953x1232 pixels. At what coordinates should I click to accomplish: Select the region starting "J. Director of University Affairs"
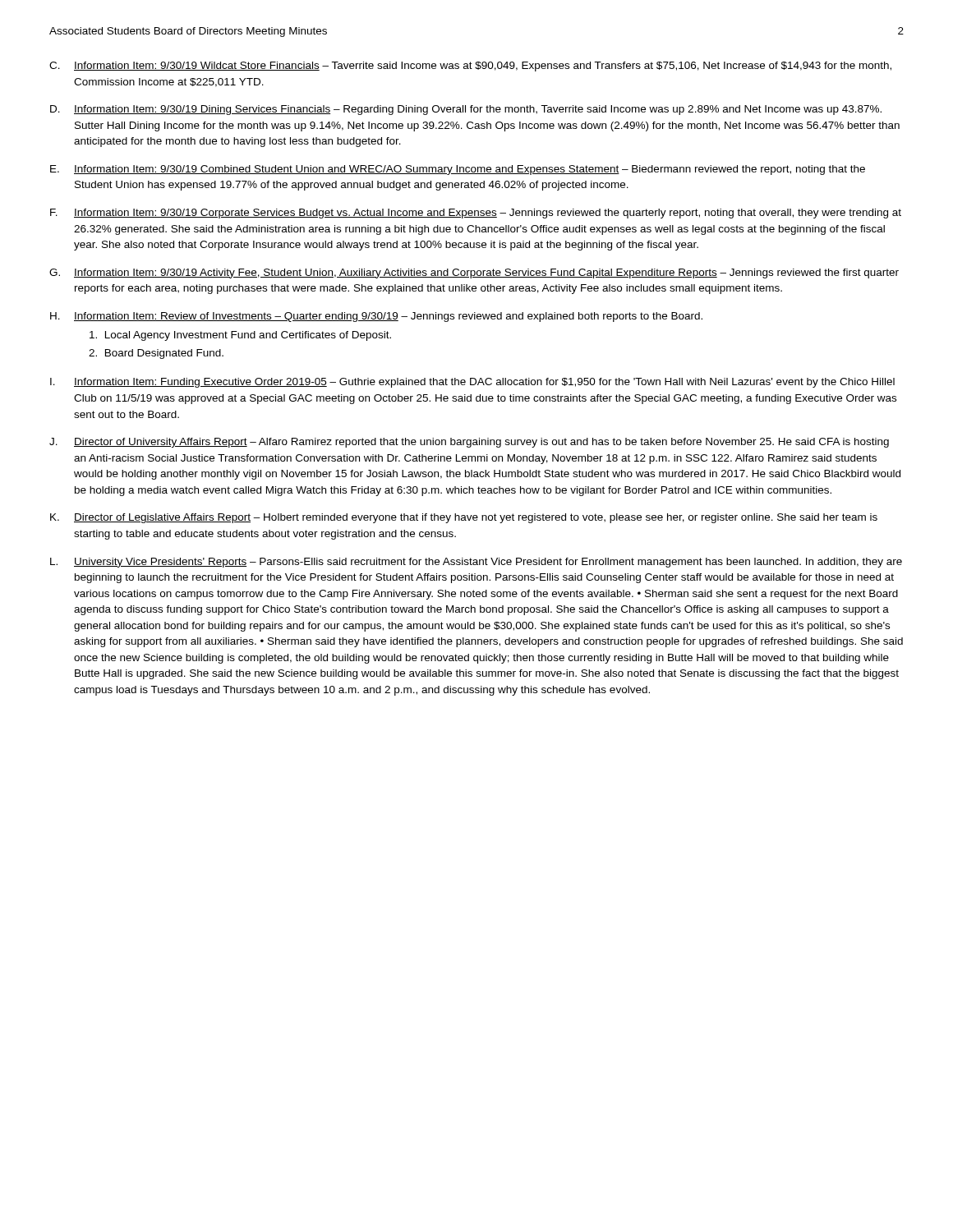point(476,466)
